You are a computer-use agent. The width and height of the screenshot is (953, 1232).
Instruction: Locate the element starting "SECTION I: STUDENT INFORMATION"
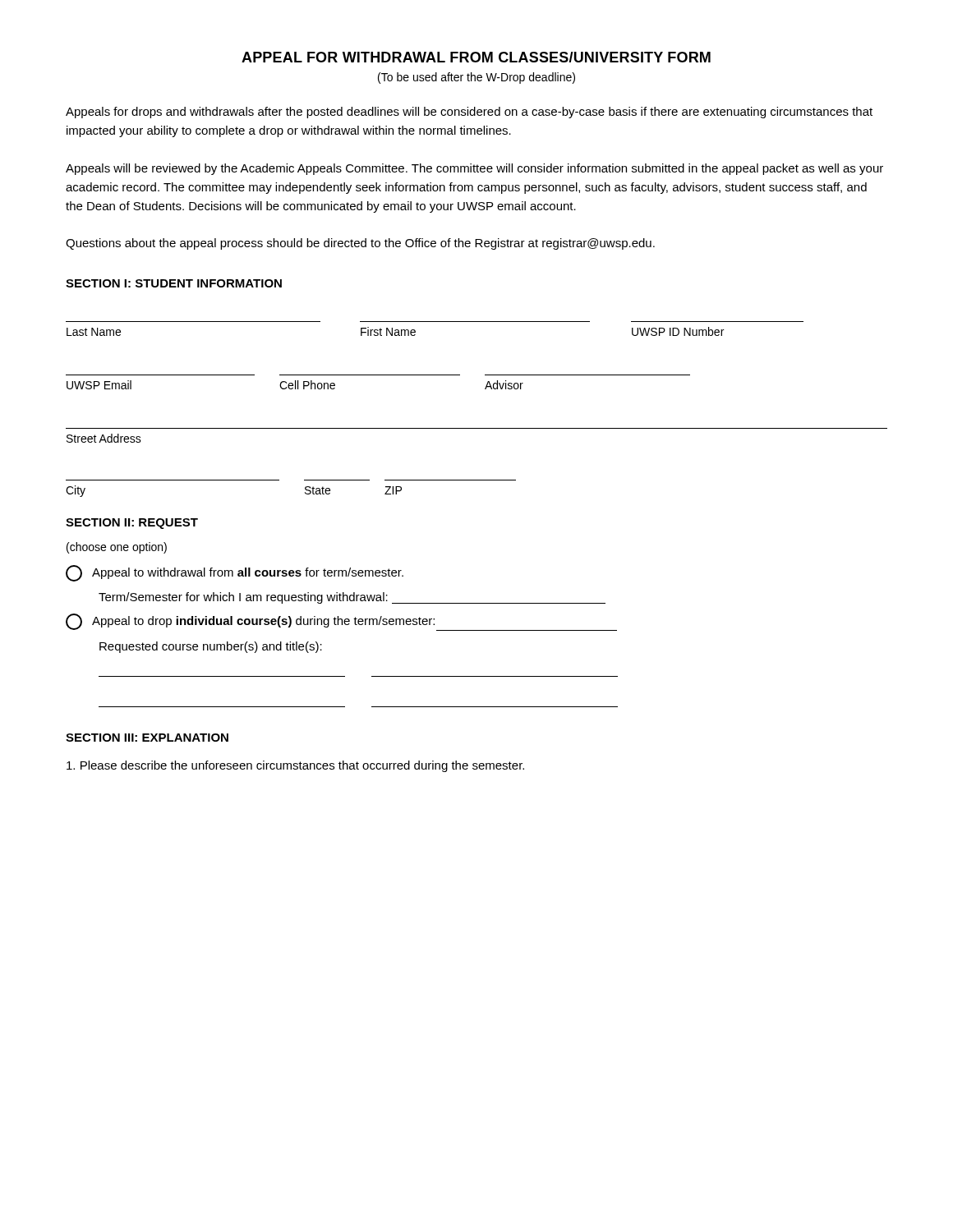click(x=174, y=283)
